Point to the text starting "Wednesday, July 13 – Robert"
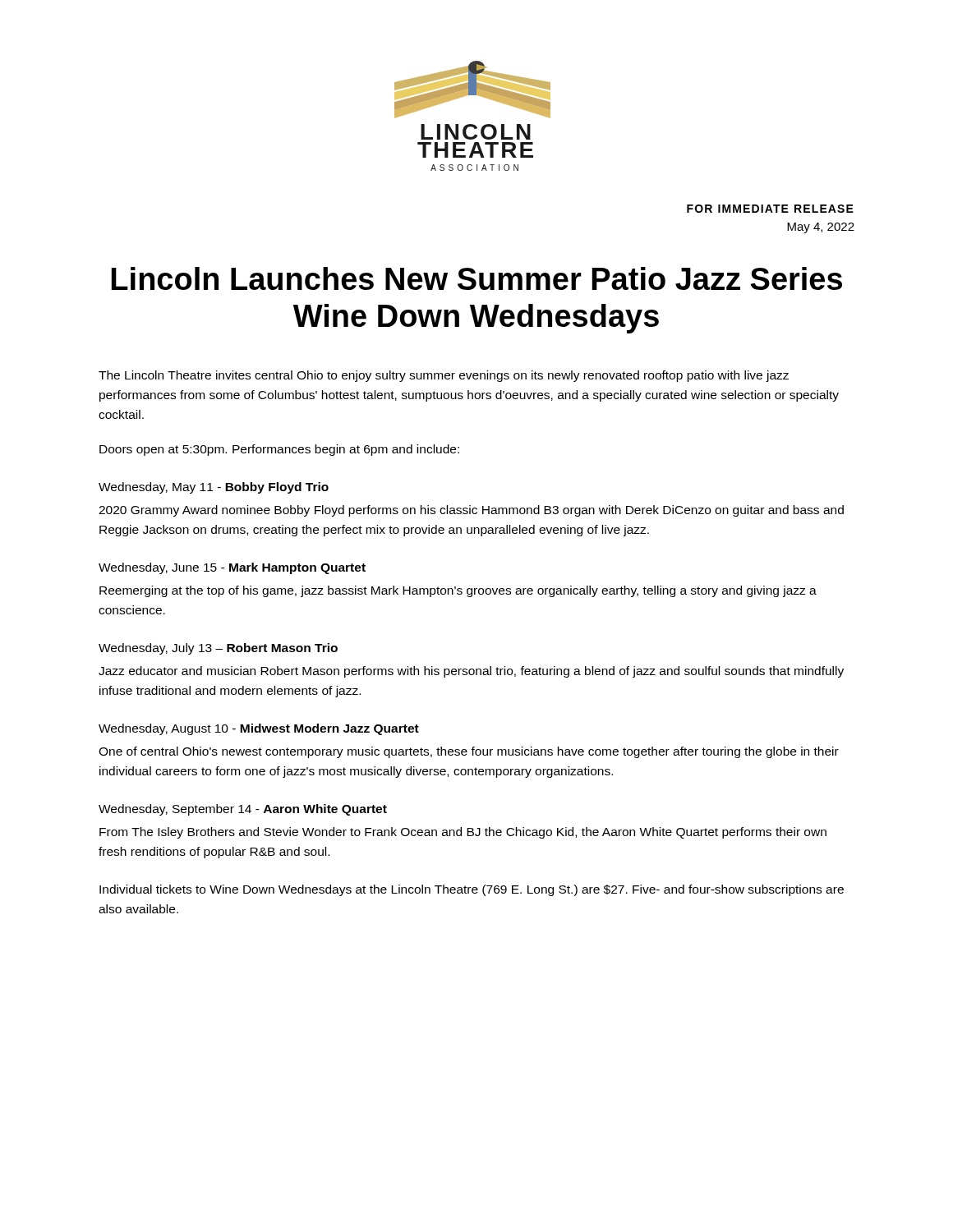The image size is (953, 1232). 218,647
